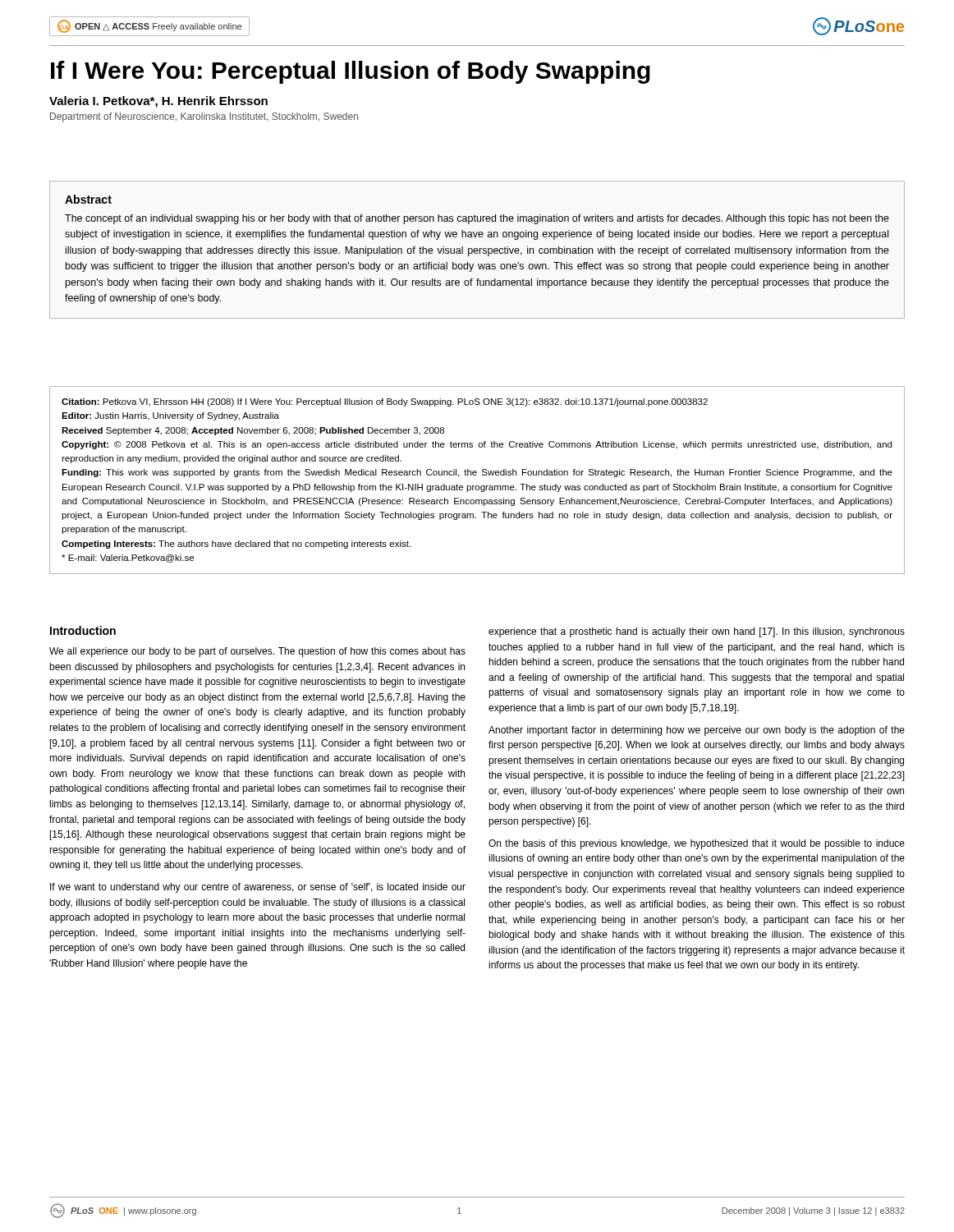The image size is (954, 1232).
Task: Navigate to the passage starting "Copyright: © 2008 Petkova et al. This"
Action: point(477,452)
